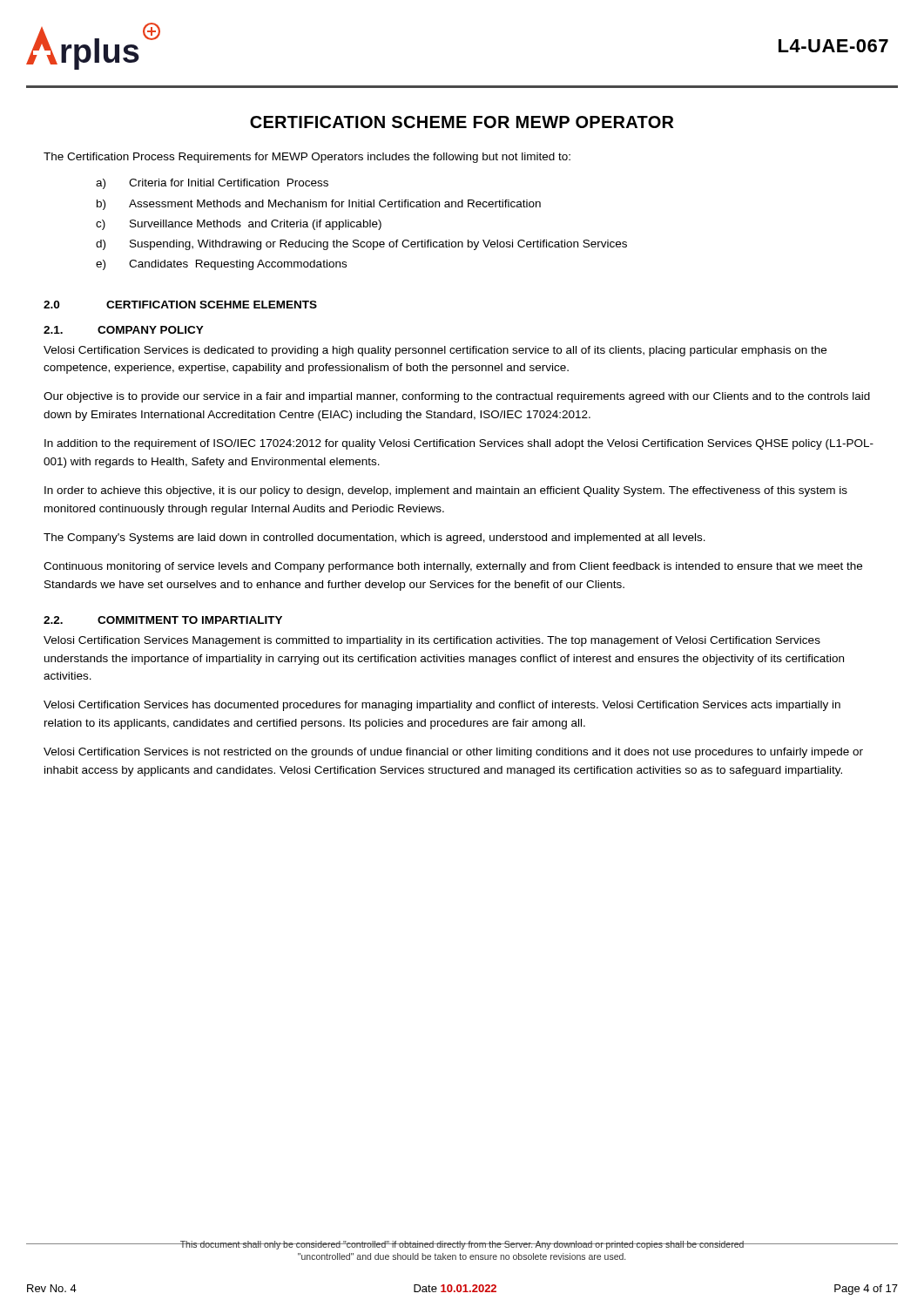The width and height of the screenshot is (924, 1307).
Task: Point to the block starting "The Certification Process Requirements for MEWP"
Action: pyautogui.click(x=307, y=156)
